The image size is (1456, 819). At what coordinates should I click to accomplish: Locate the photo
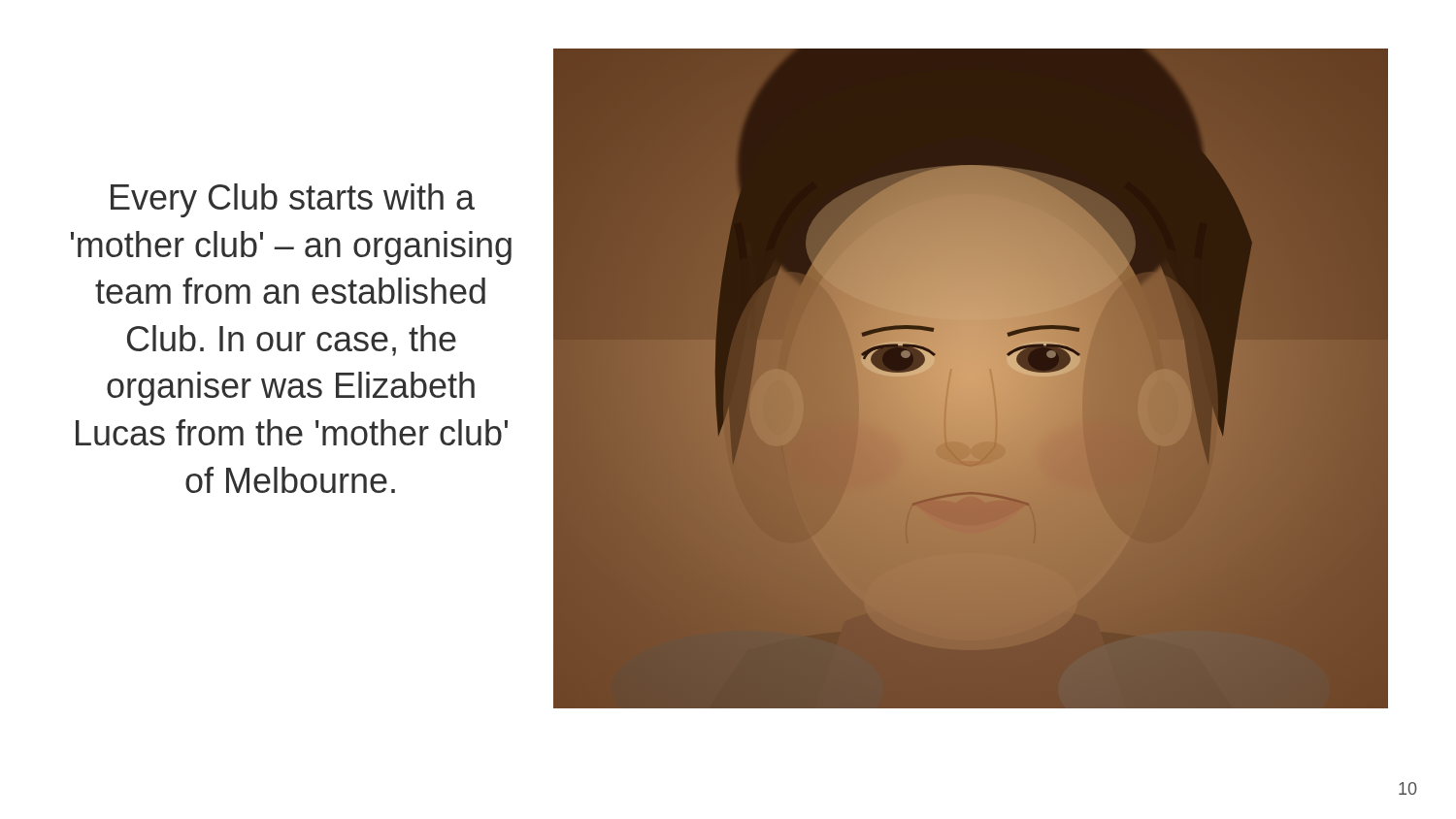coord(971,378)
